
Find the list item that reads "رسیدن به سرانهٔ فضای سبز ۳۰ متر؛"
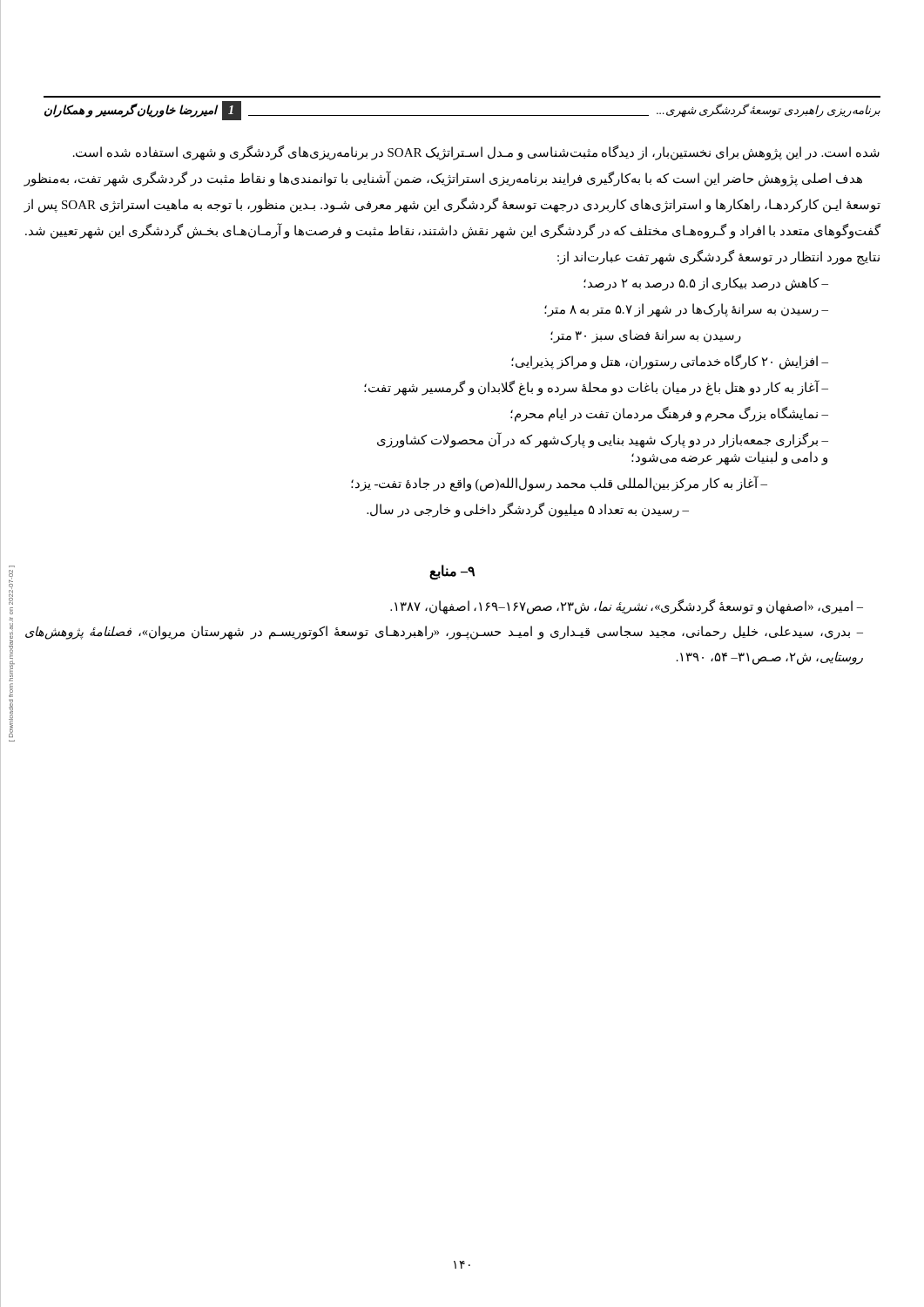pos(645,335)
